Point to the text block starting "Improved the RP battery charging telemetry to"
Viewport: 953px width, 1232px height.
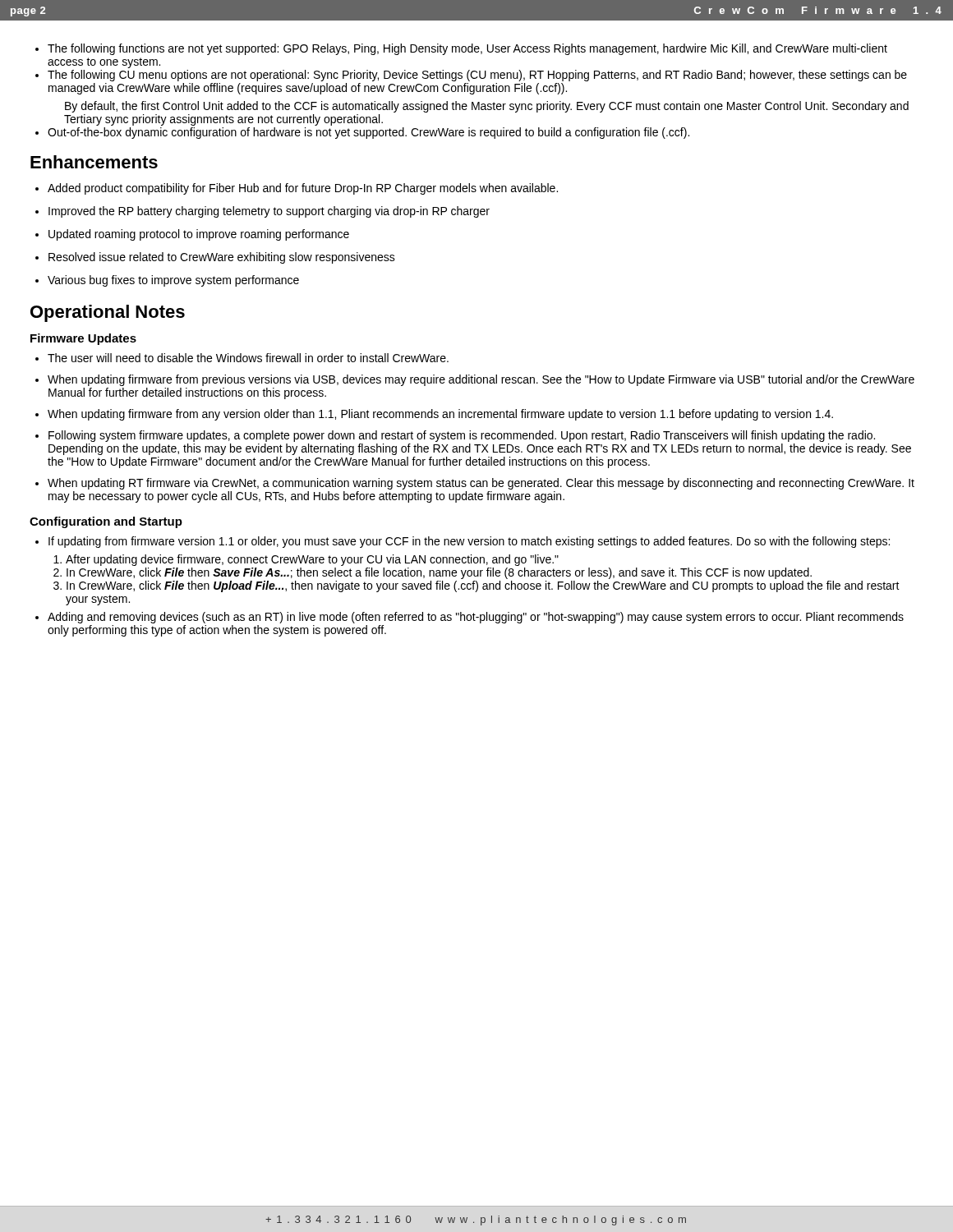(x=486, y=211)
